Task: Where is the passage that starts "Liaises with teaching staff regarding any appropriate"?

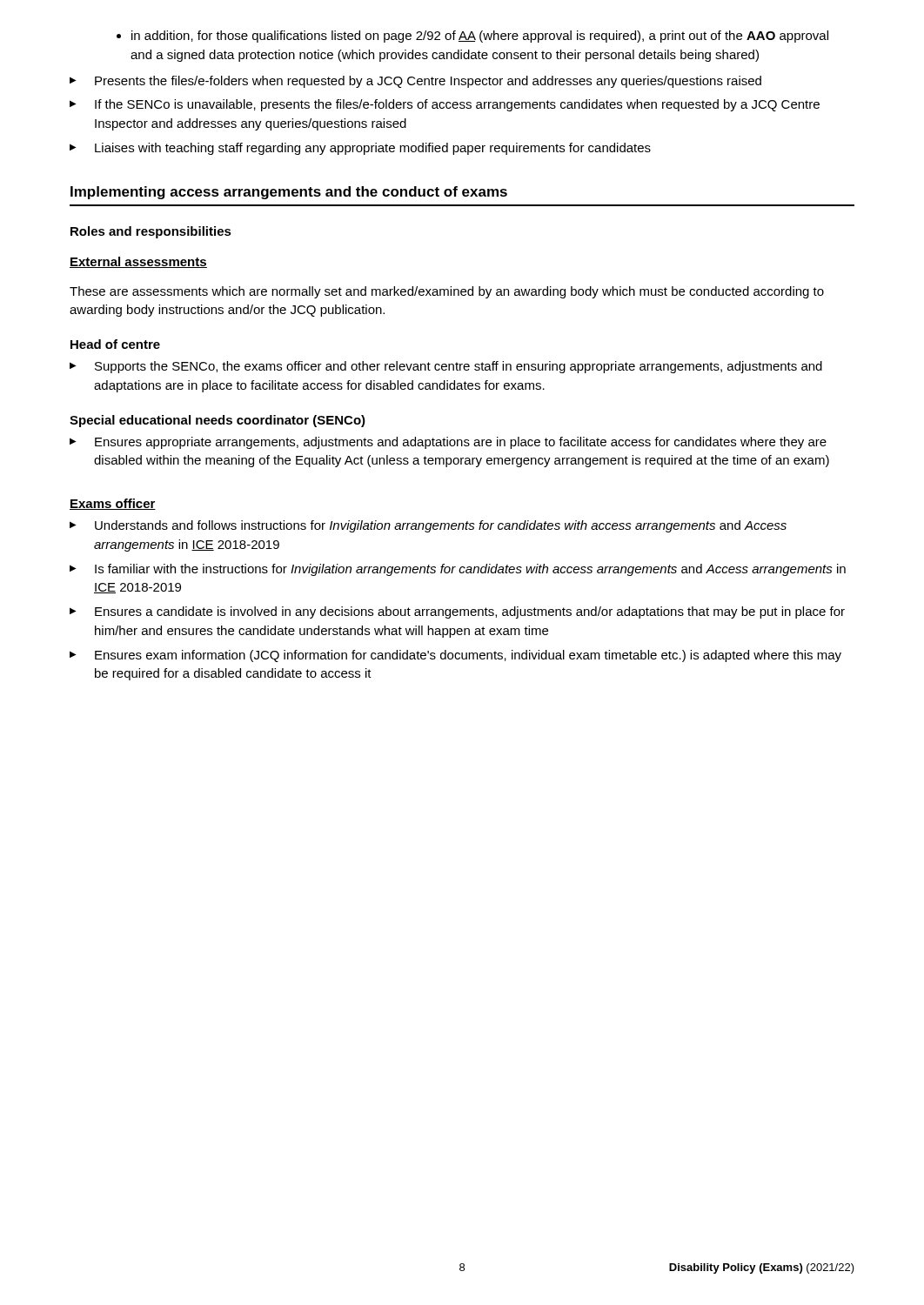Action: (x=462, y=148)
